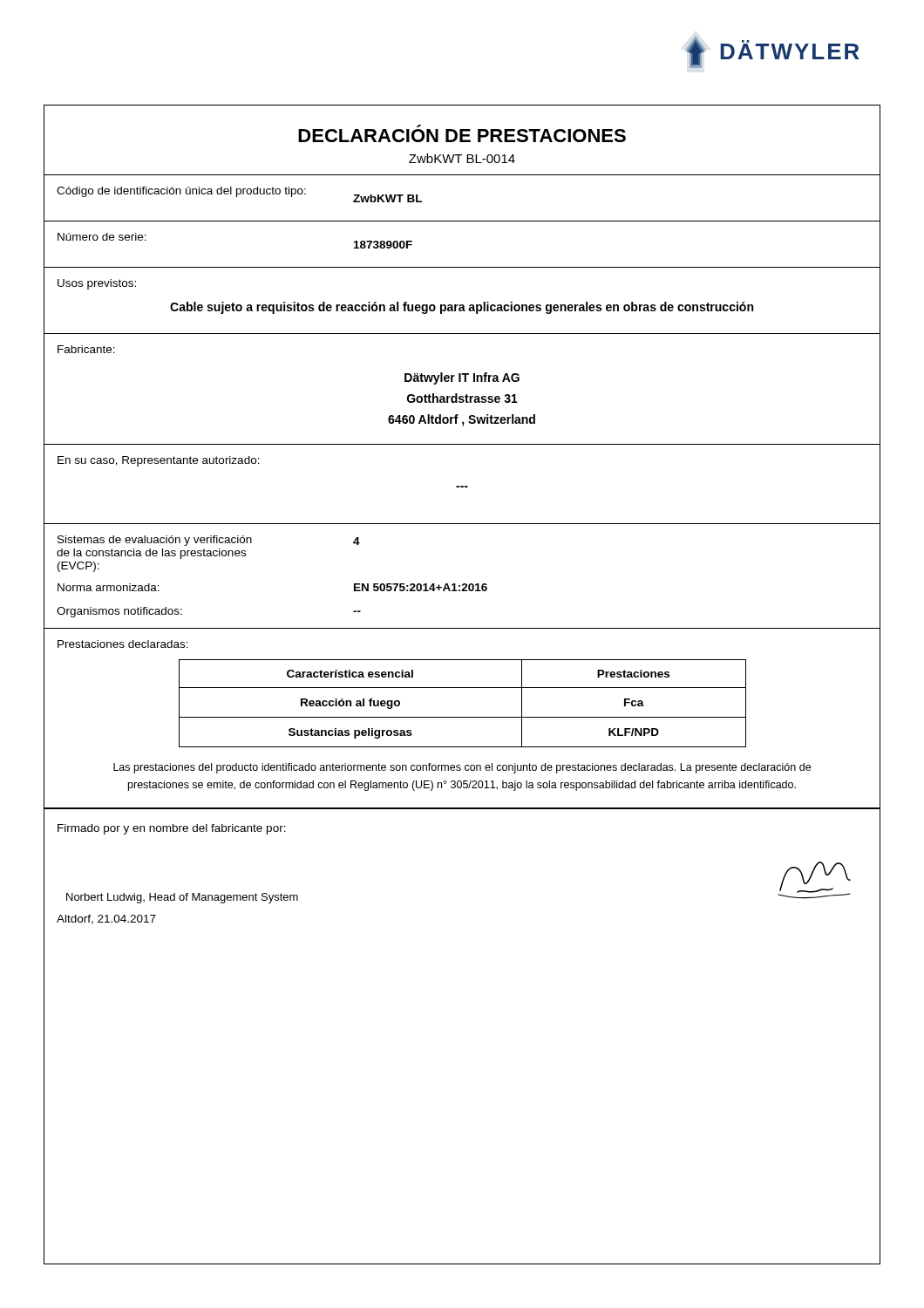Select the passage starting "Norma armonizada:"

(108, 588)
